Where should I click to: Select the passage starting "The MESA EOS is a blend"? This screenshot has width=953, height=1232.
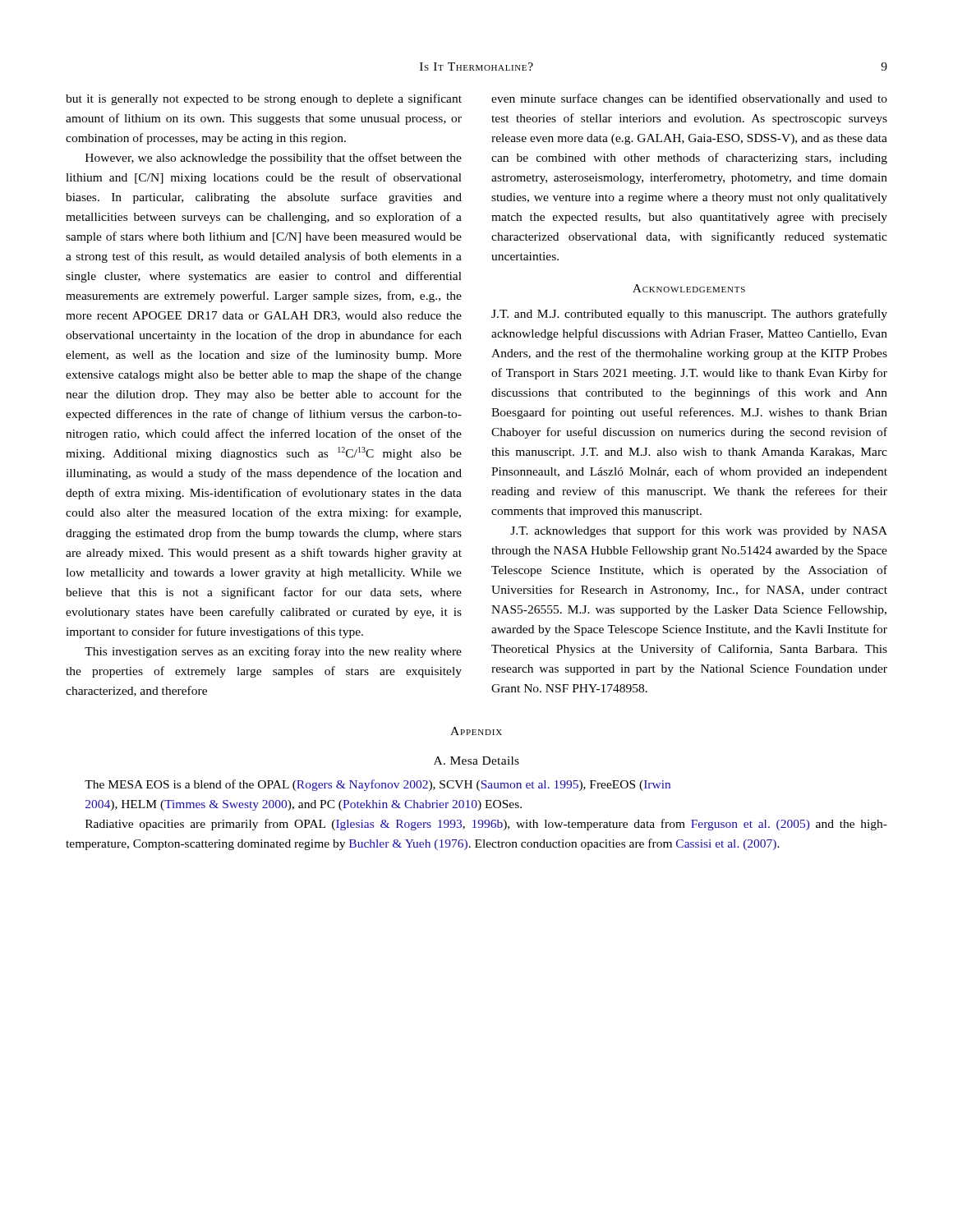coord(476,794)
